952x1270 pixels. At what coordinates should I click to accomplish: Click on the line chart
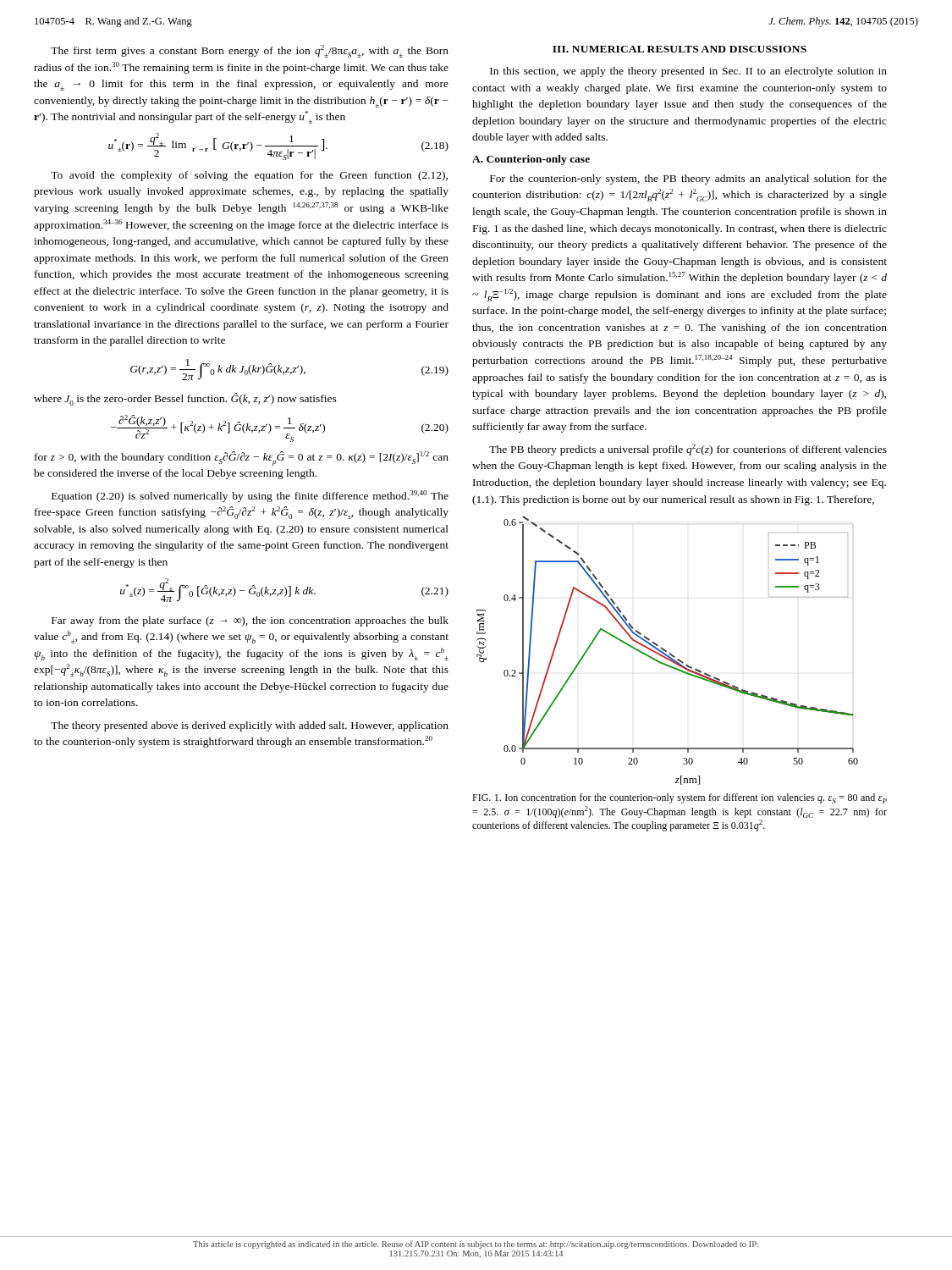click(x=680, y=651)
